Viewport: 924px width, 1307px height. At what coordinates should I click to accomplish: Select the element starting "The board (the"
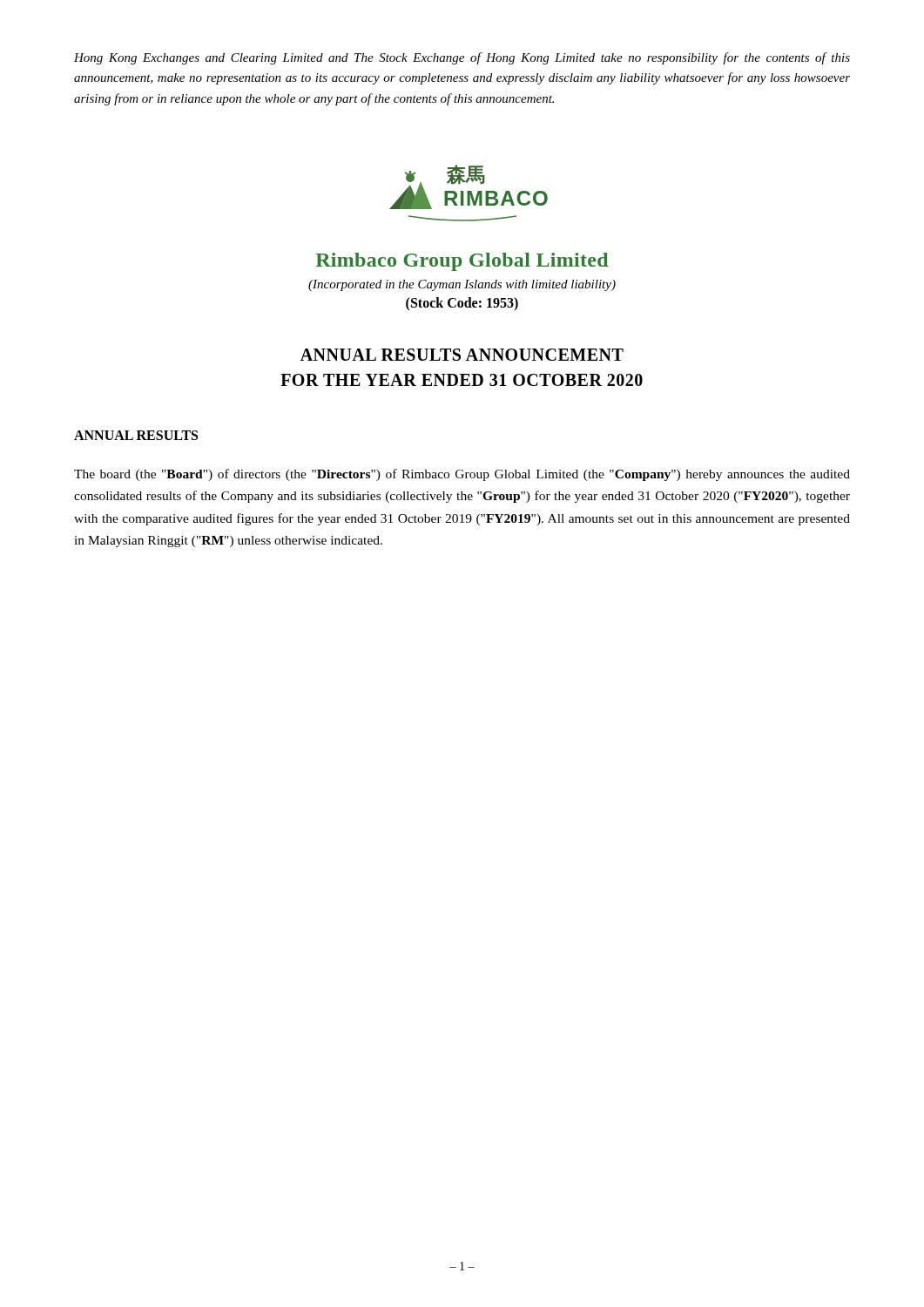(462, 507)
